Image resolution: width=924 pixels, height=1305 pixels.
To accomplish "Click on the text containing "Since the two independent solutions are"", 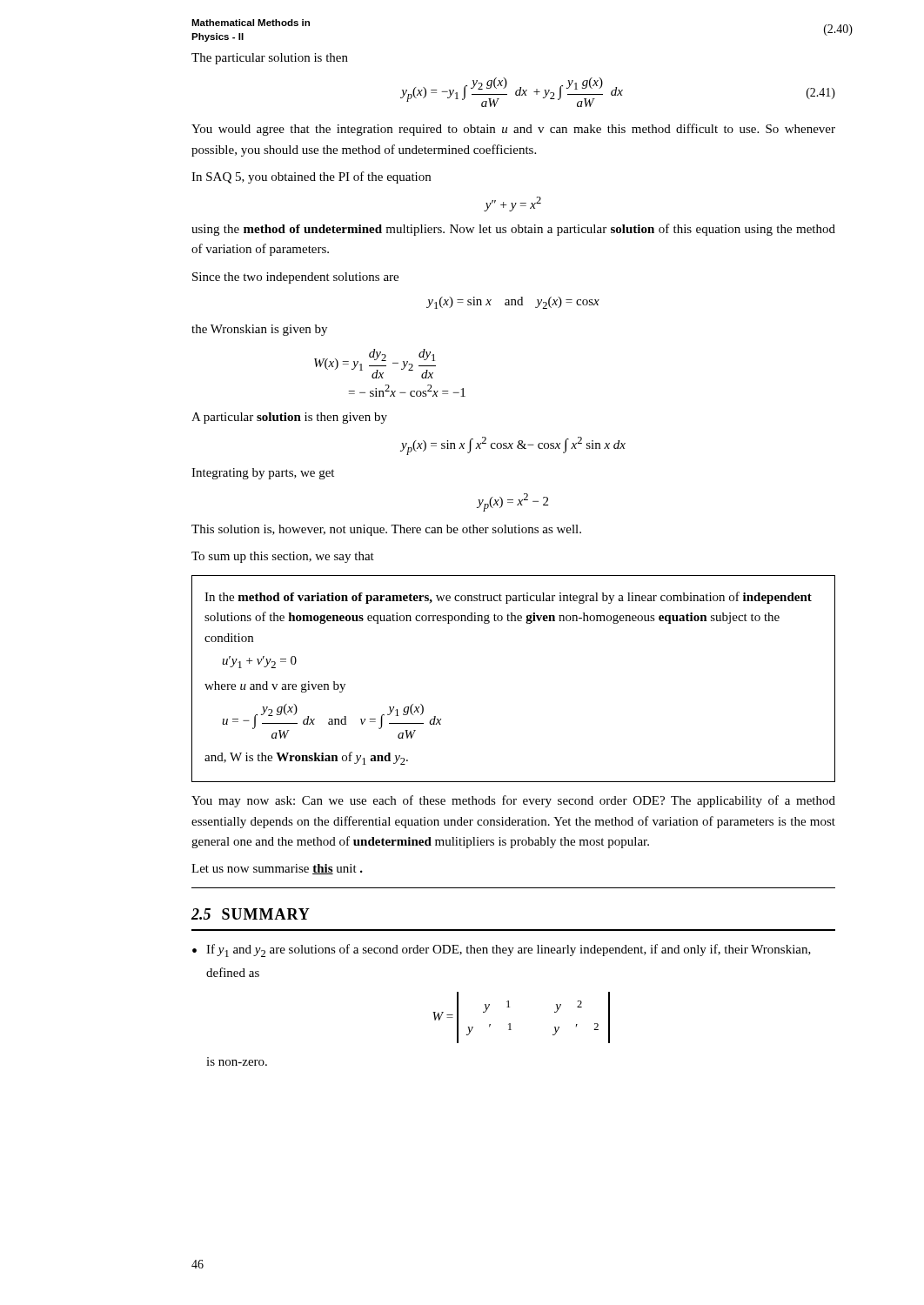I will coord(295,276).
